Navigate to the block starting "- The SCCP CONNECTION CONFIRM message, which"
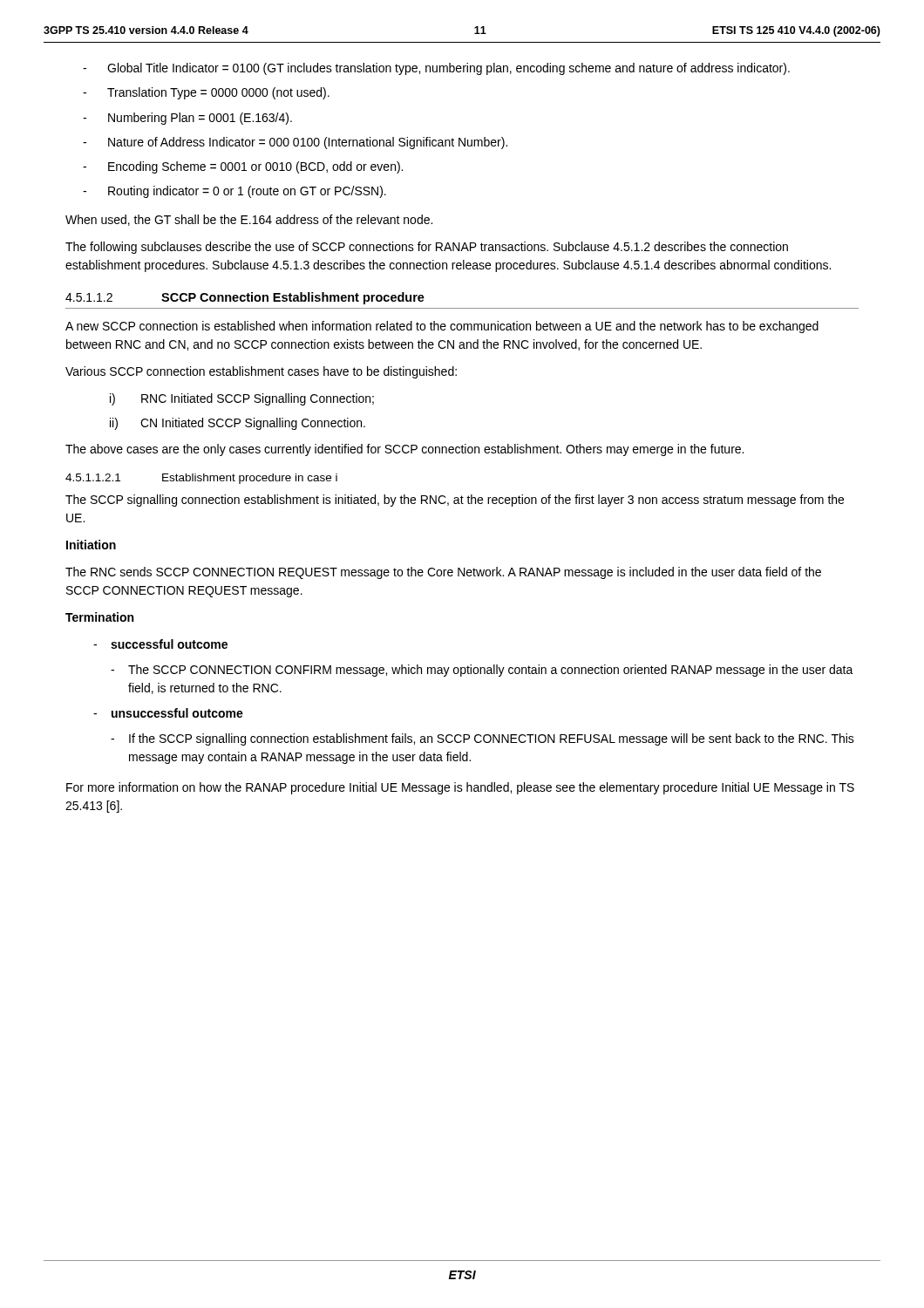Image resolution: width=924 pixels, height=1308 pixels. tap(485, 680)
